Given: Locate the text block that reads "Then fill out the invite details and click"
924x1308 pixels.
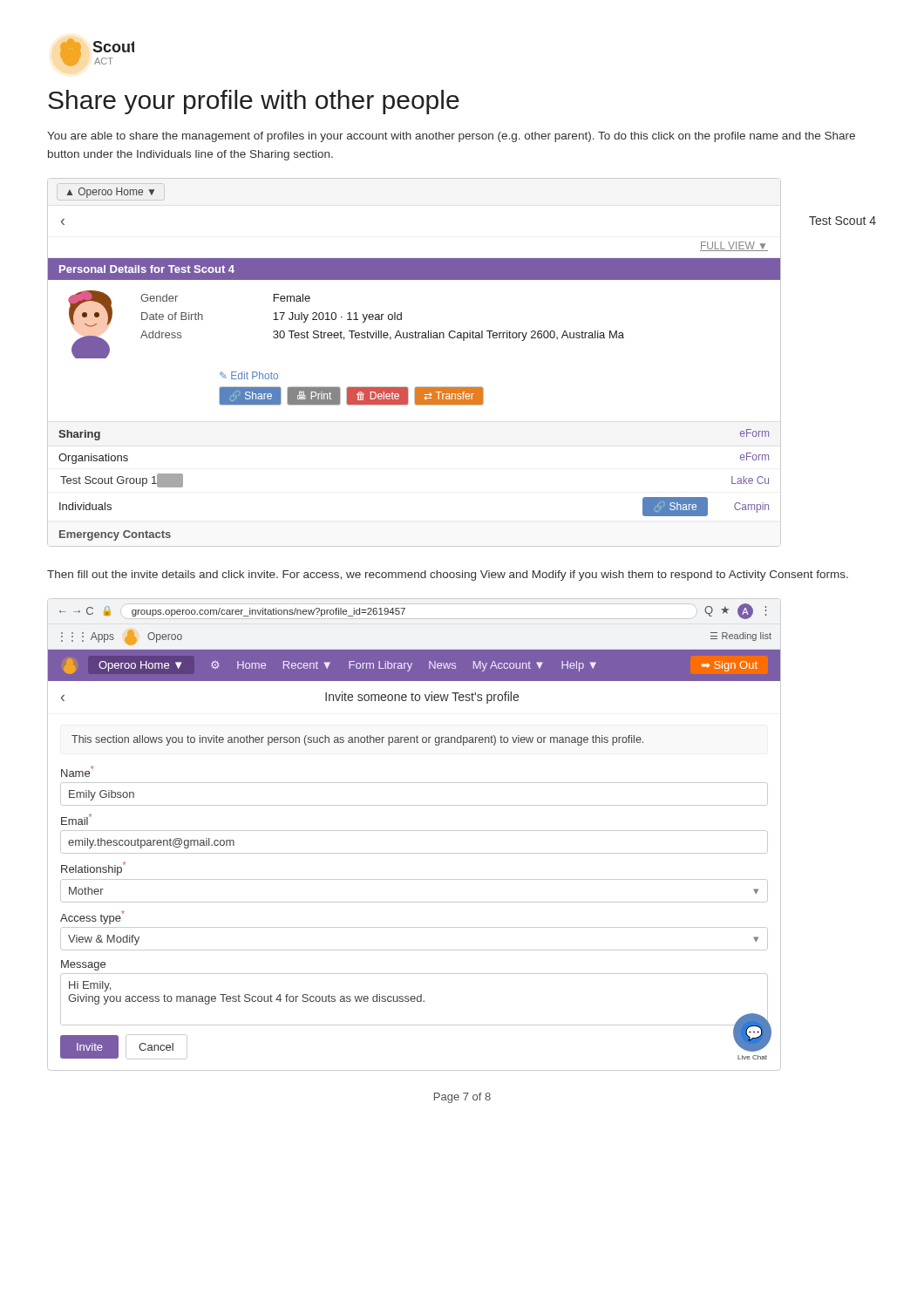Looking at the screenshot, I should (x=462, y=575).
